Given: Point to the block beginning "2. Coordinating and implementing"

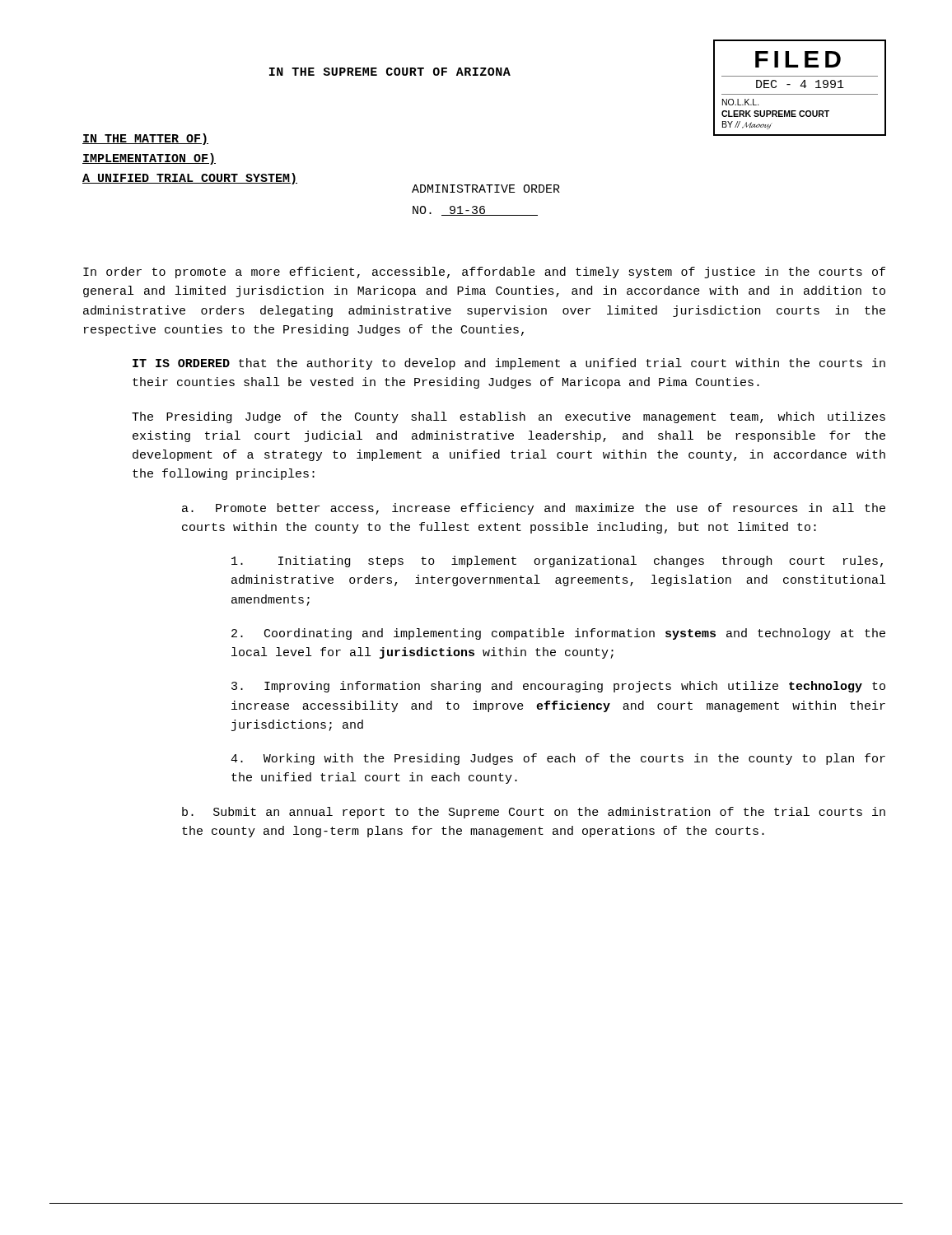Looking at the screenshot, I should (558, 644).
